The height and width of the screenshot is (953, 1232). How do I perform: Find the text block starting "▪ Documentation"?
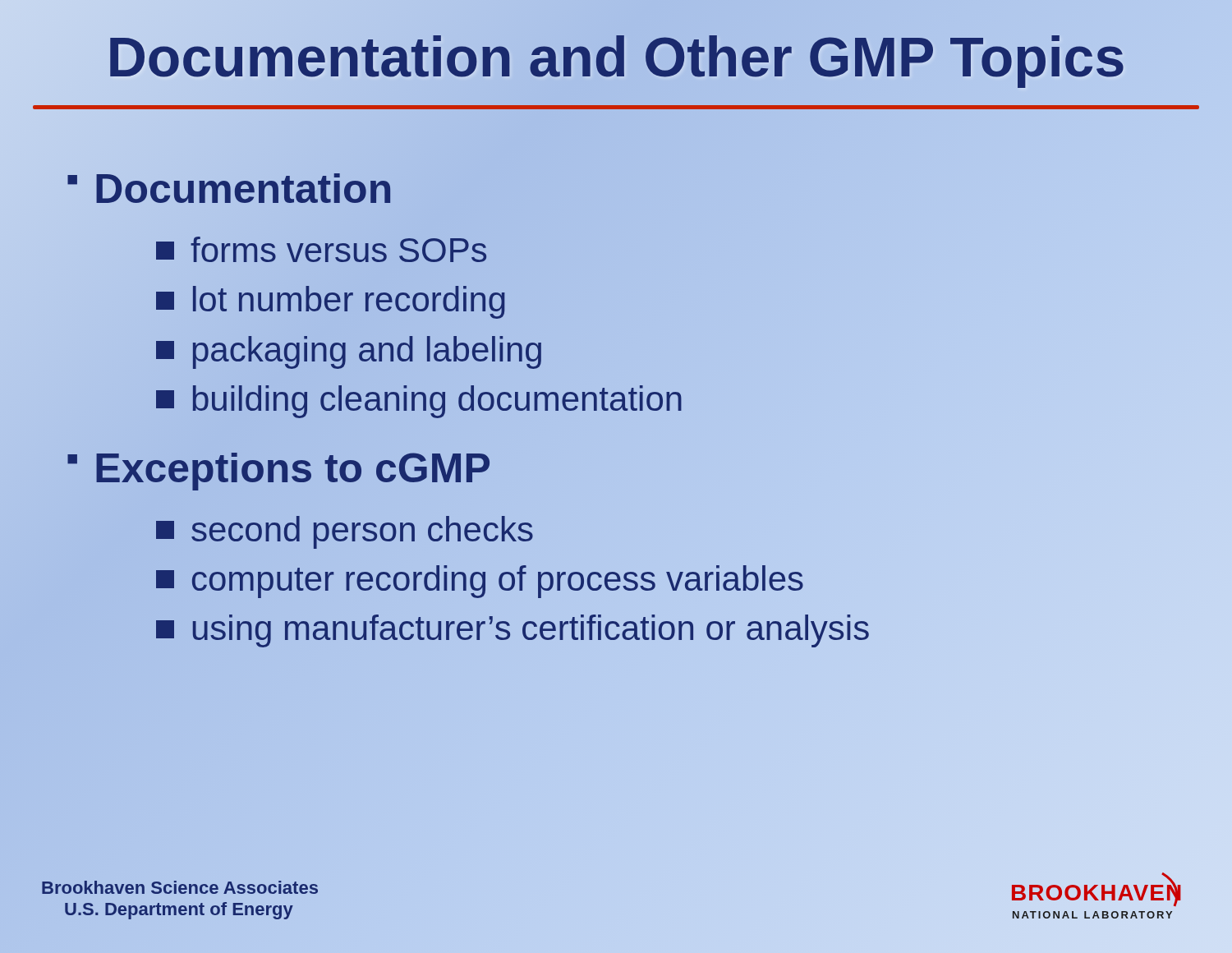(229, 189)
